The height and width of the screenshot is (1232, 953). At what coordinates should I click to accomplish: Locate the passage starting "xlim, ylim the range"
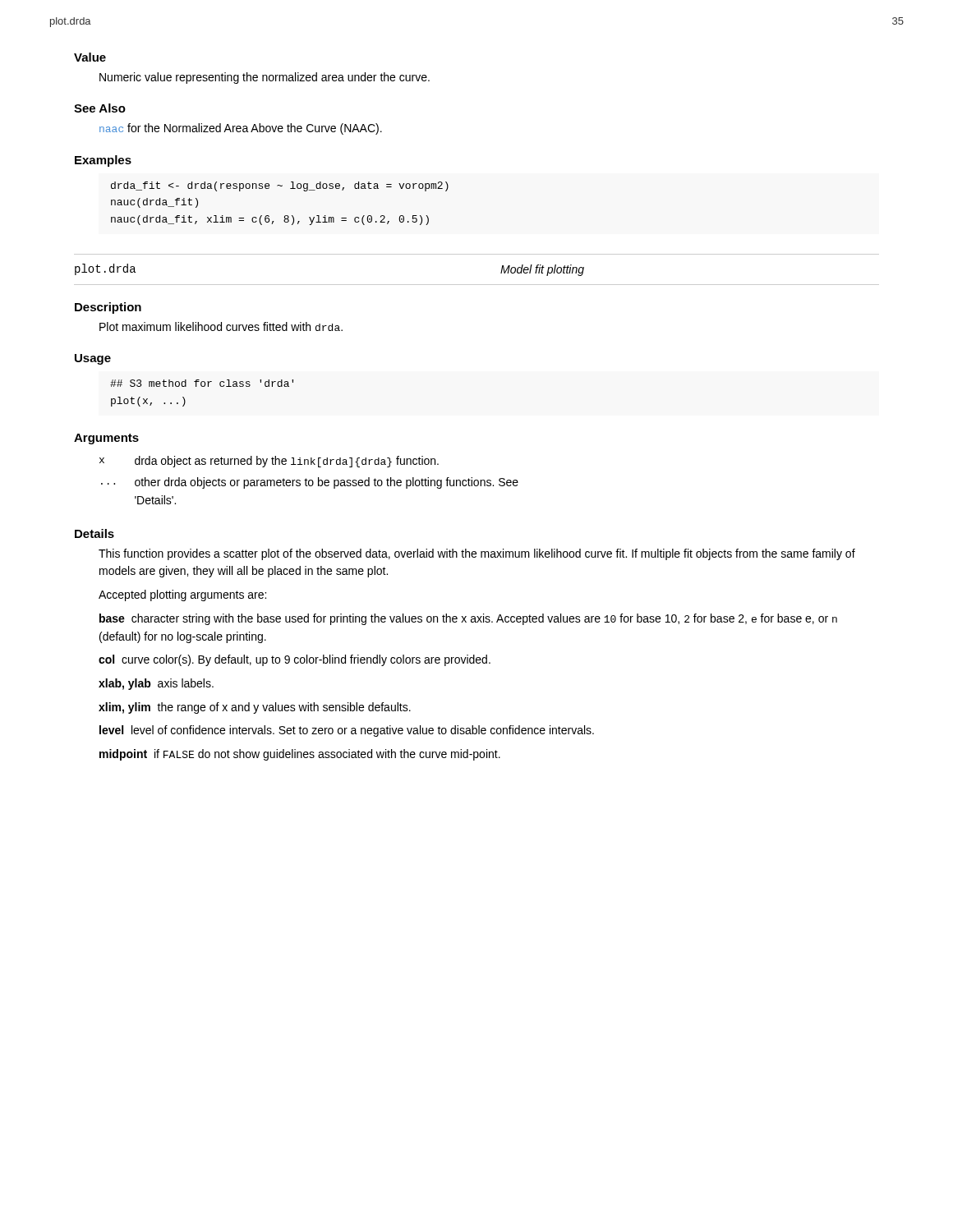coord(255,707)
